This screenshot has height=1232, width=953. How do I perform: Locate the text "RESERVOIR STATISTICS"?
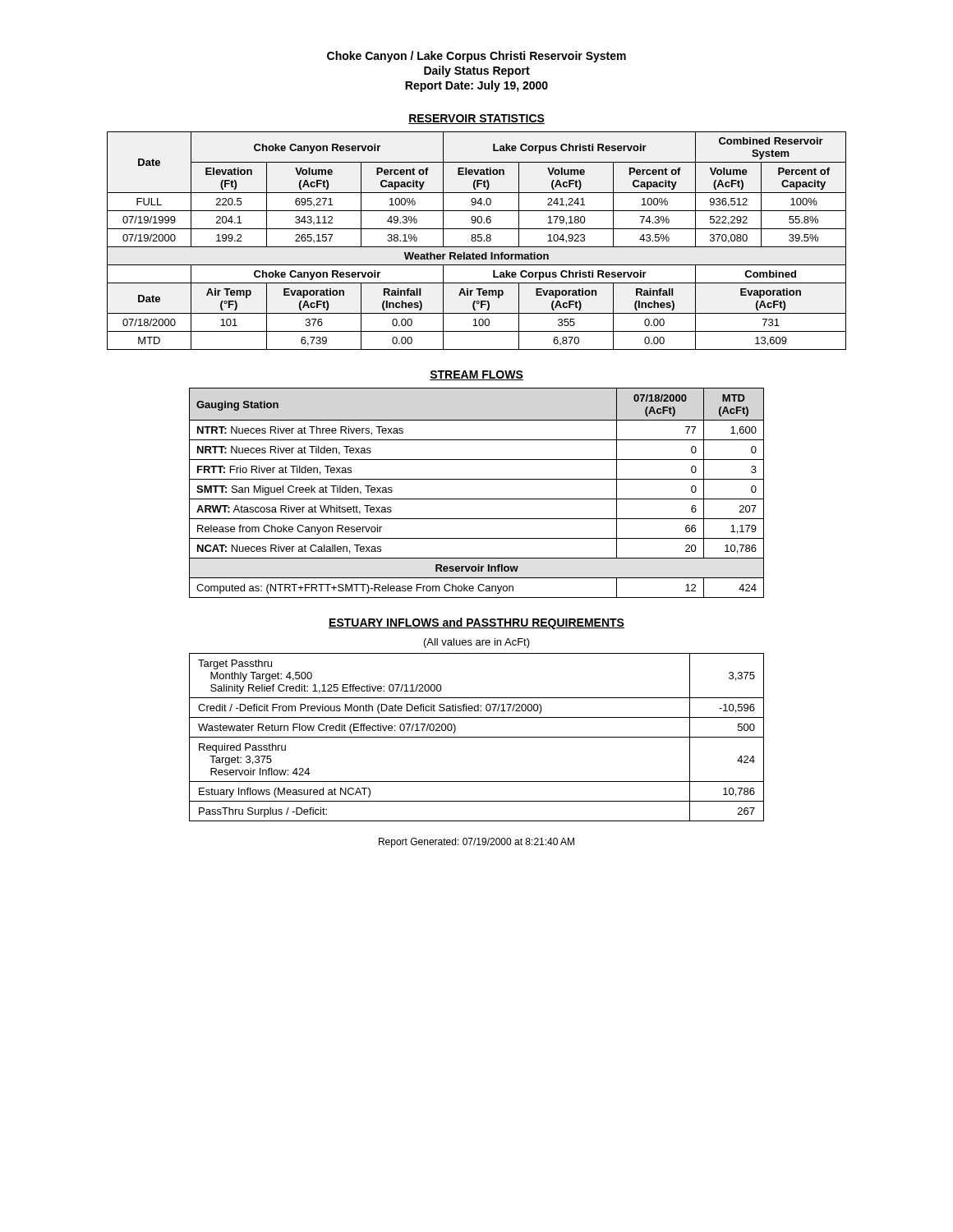476,118
